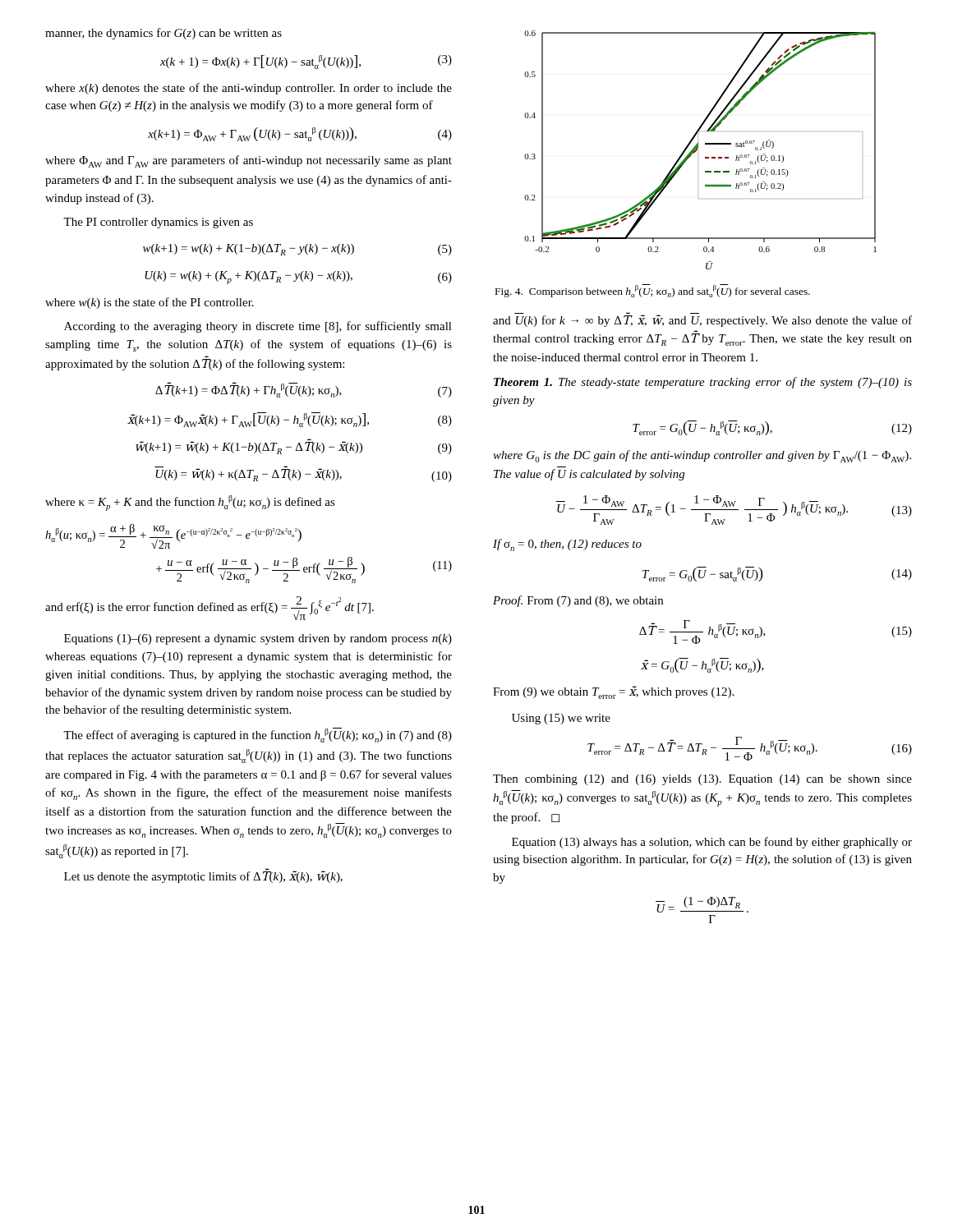Navigate to the passage starting "Equations (1)–(6) represent a dynamic system driven"
953x1232 pixels.
248,674
